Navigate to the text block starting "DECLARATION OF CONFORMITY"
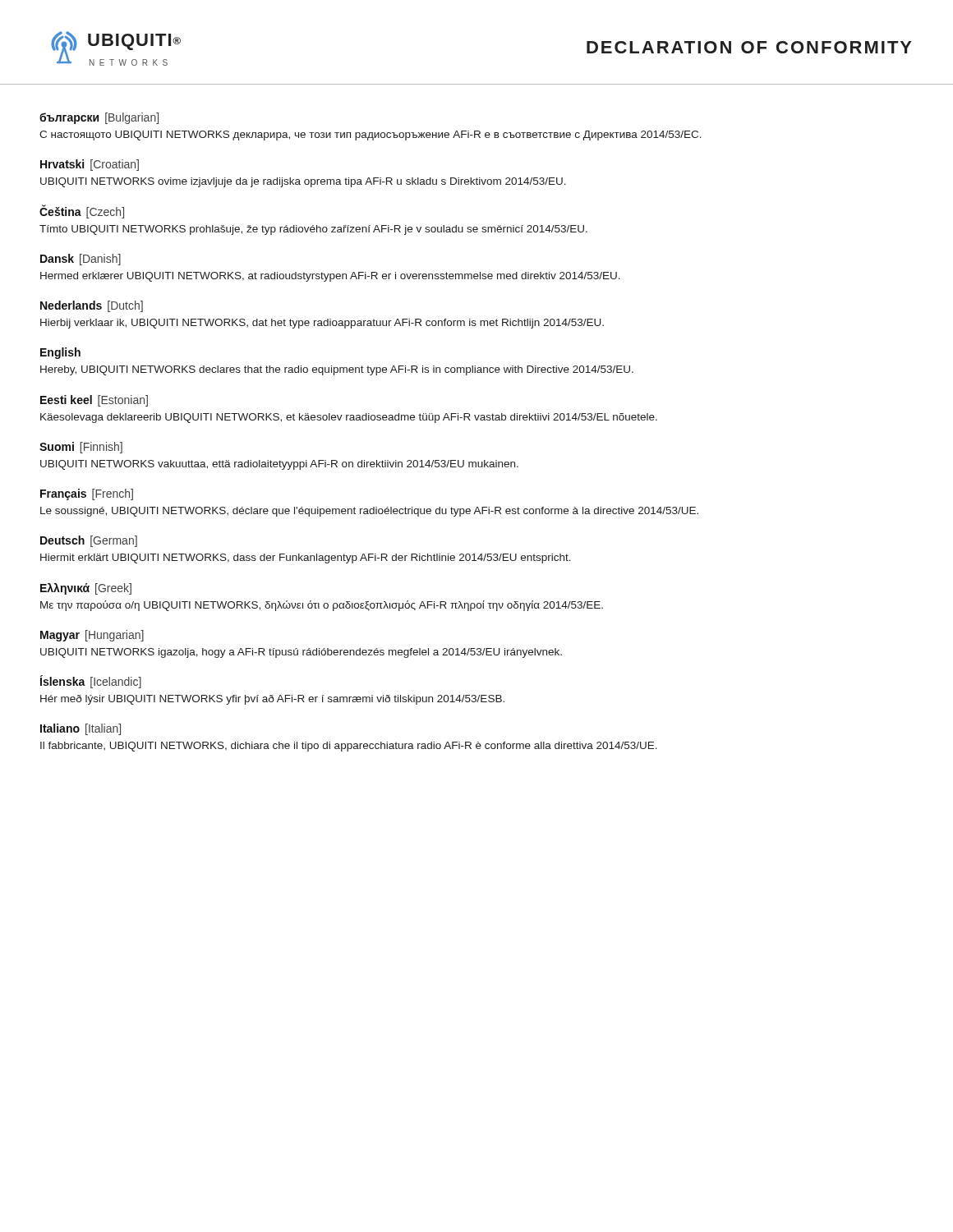This screenshot has height=1232, width=953. click(x=750, y=47)
